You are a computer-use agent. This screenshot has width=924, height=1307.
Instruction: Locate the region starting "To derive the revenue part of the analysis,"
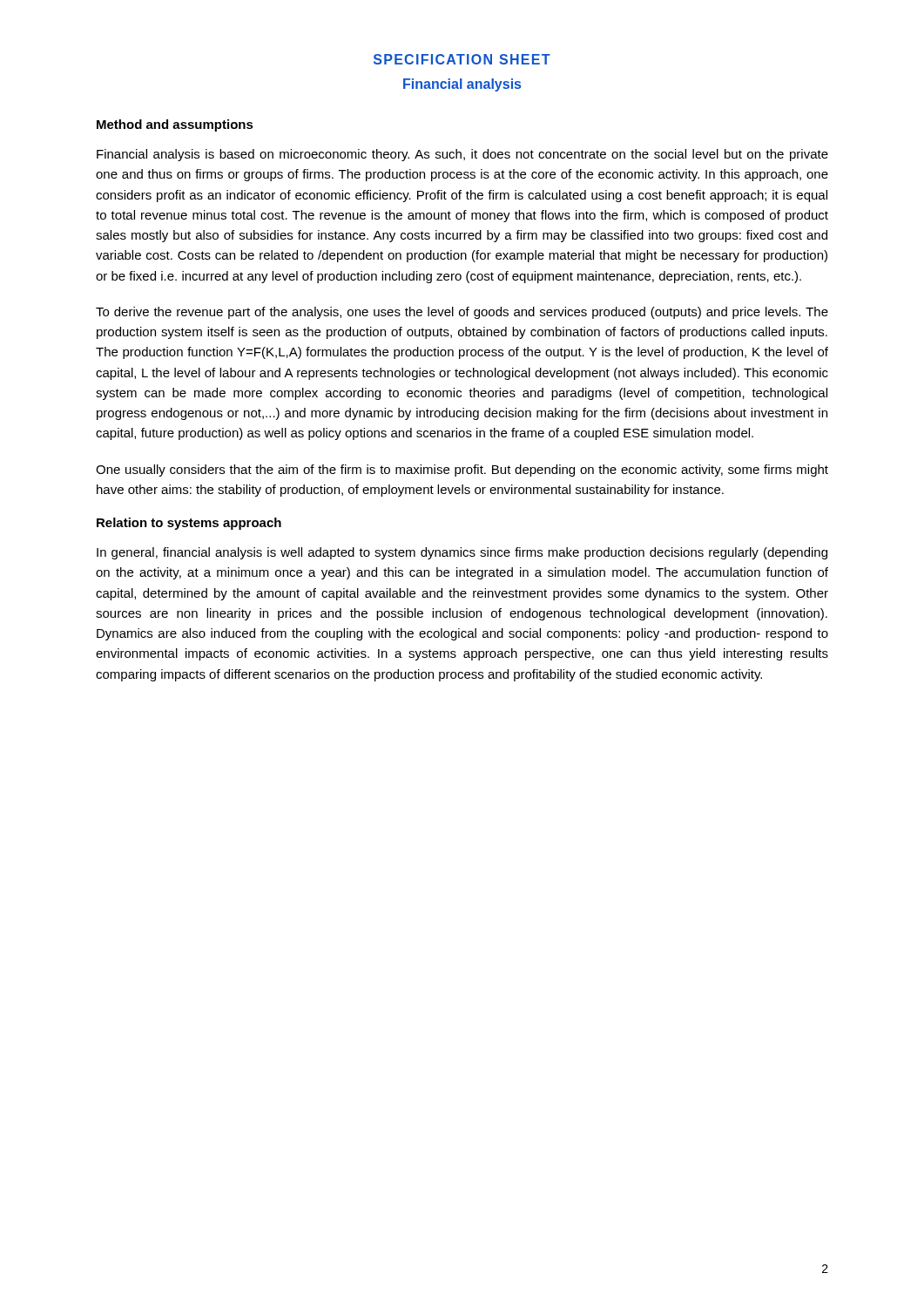(x=462, y=372)
